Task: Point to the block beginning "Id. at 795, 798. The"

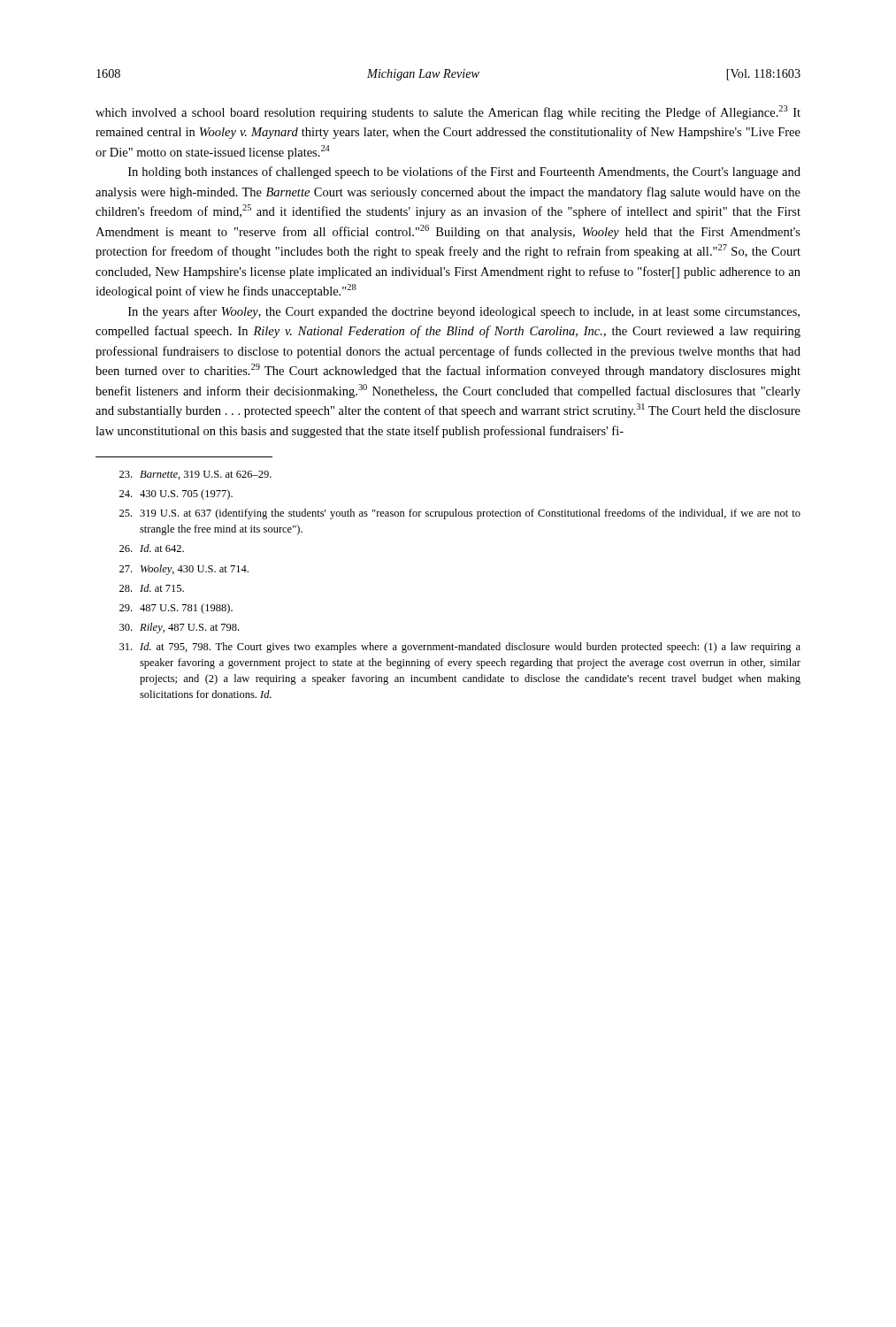Action: coord(448,671)
